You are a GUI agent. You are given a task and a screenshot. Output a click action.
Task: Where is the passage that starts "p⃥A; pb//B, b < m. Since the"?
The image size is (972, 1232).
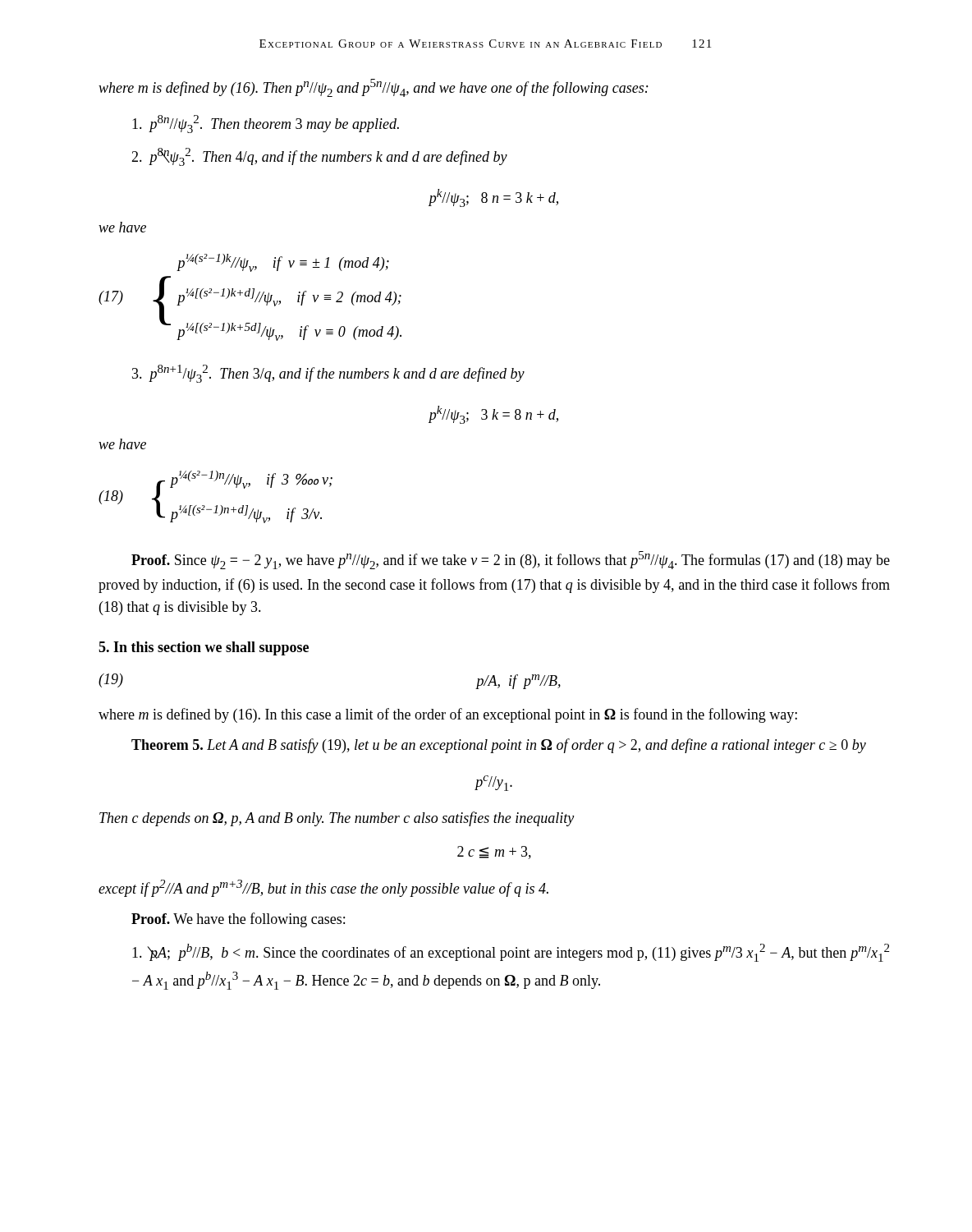click(511, 966)
